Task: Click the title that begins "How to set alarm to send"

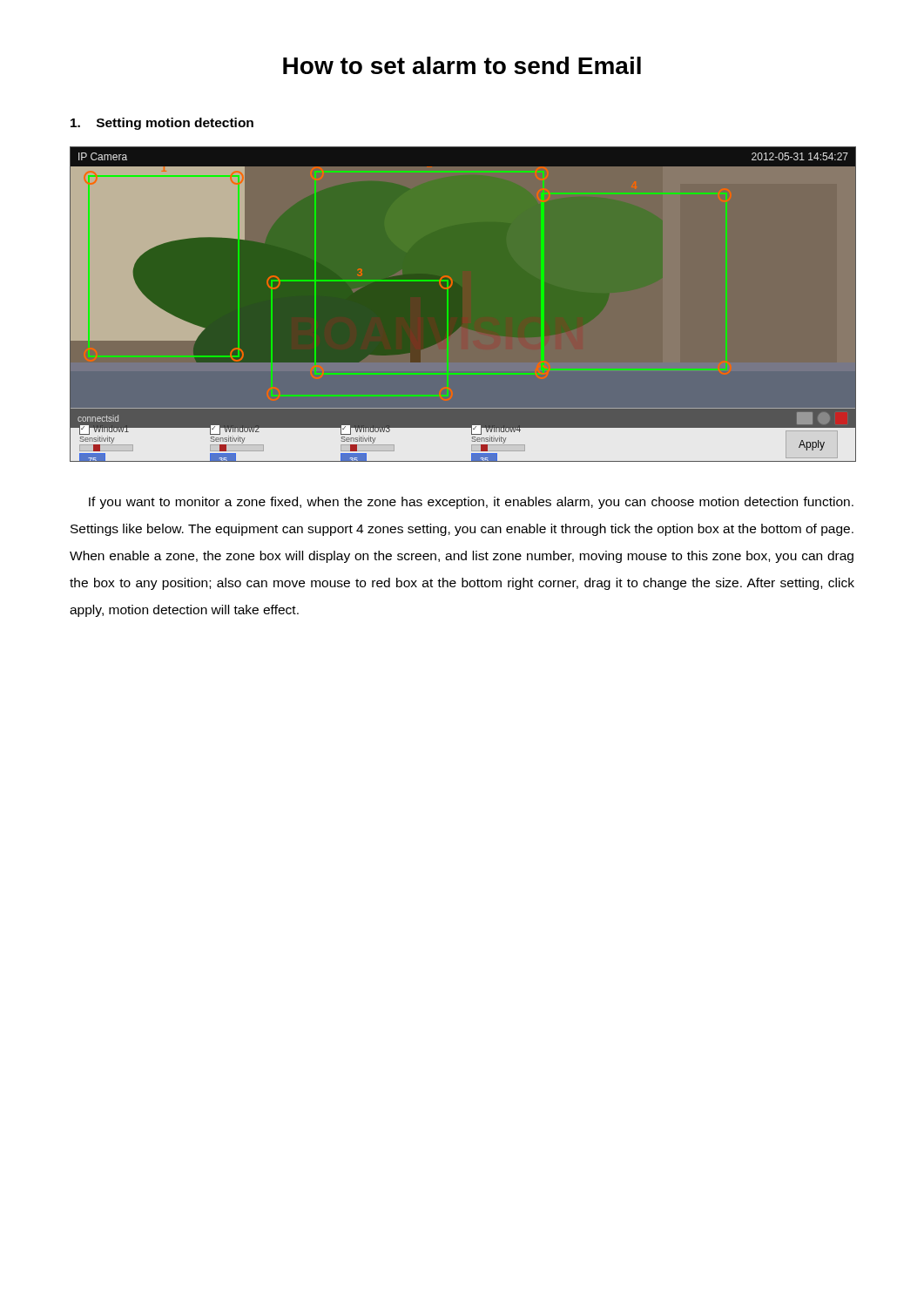Action: (x=462, y=66)
